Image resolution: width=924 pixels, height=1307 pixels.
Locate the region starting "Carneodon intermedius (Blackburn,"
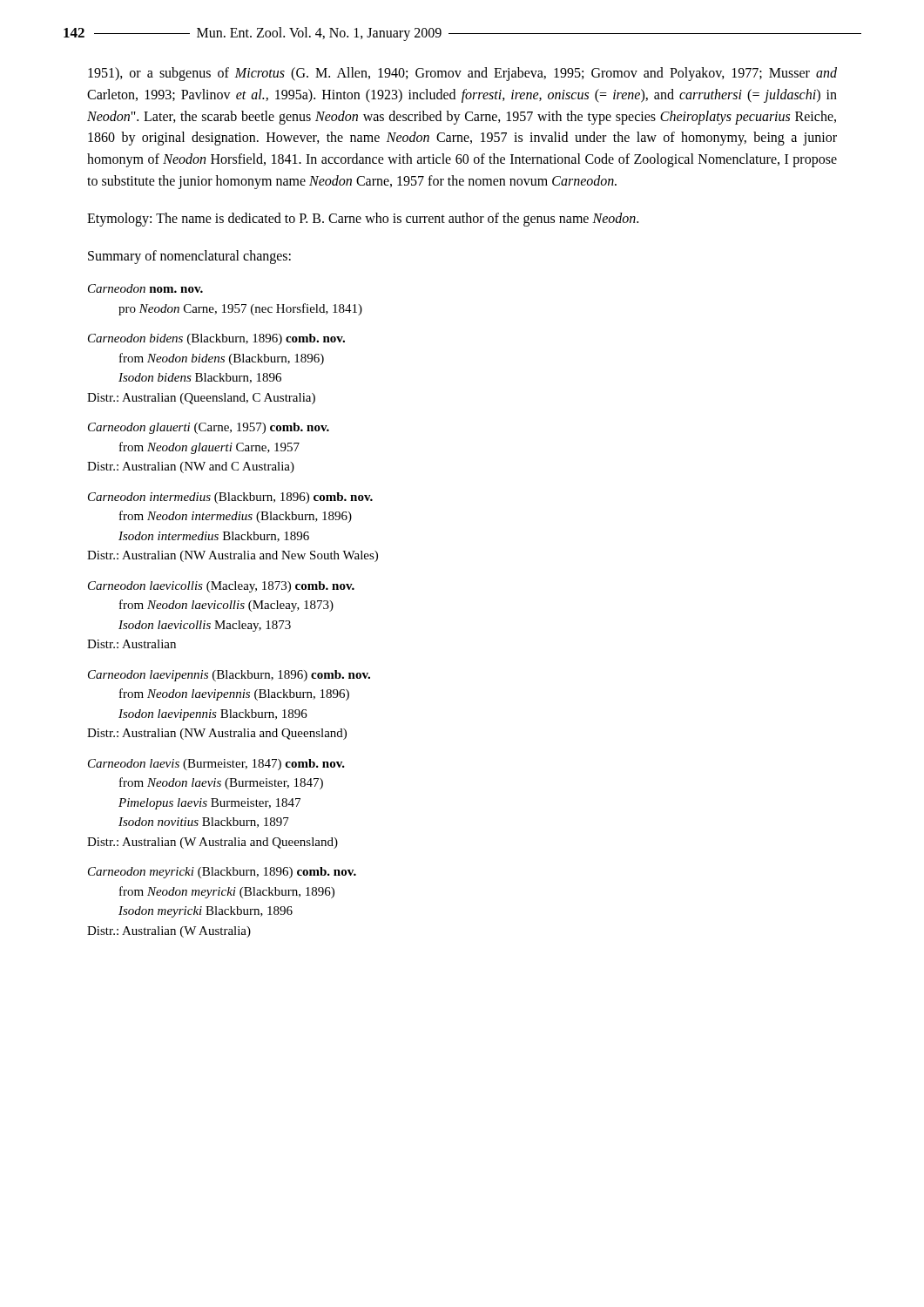pos(230,498)
